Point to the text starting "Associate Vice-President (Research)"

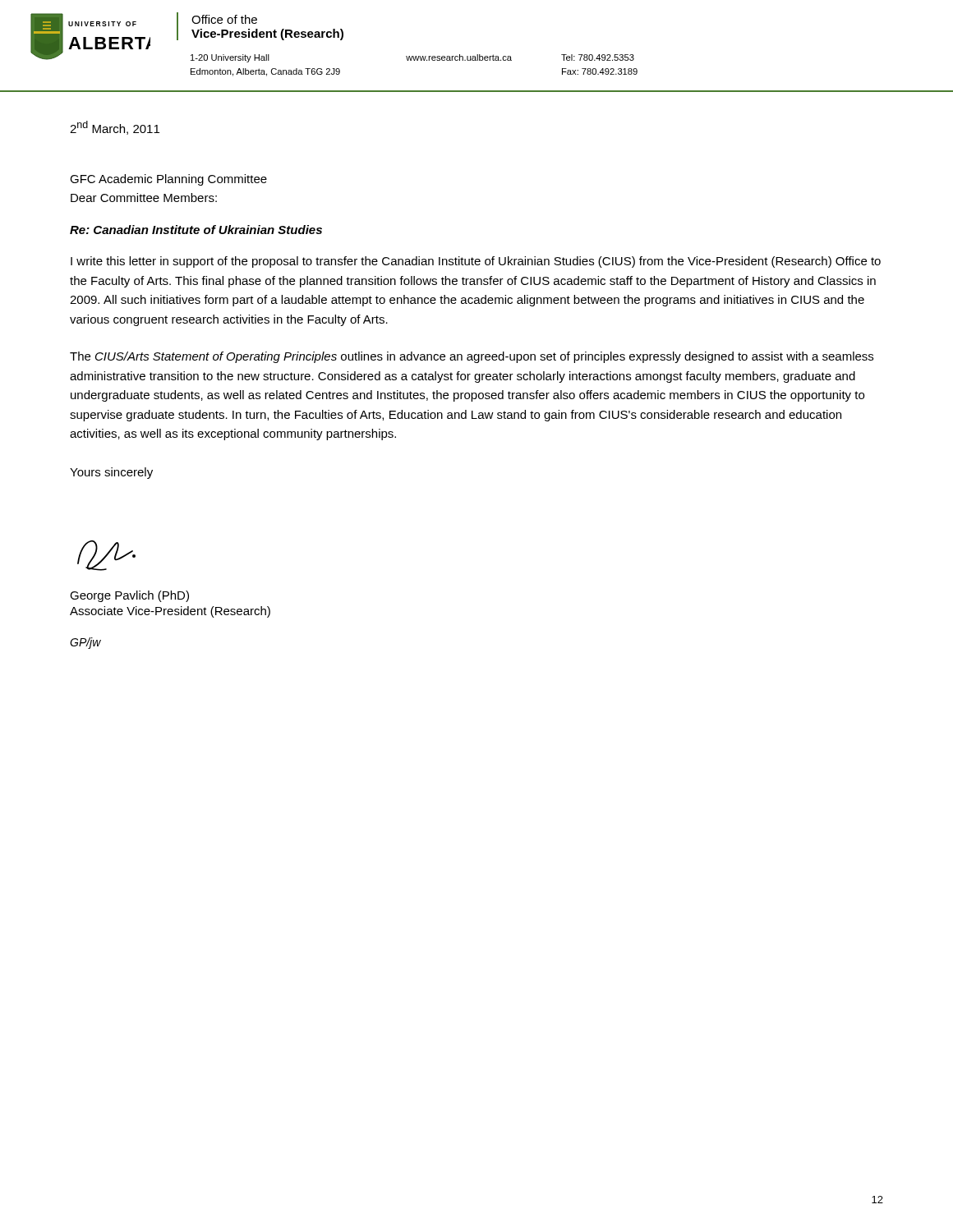point(170,611)
